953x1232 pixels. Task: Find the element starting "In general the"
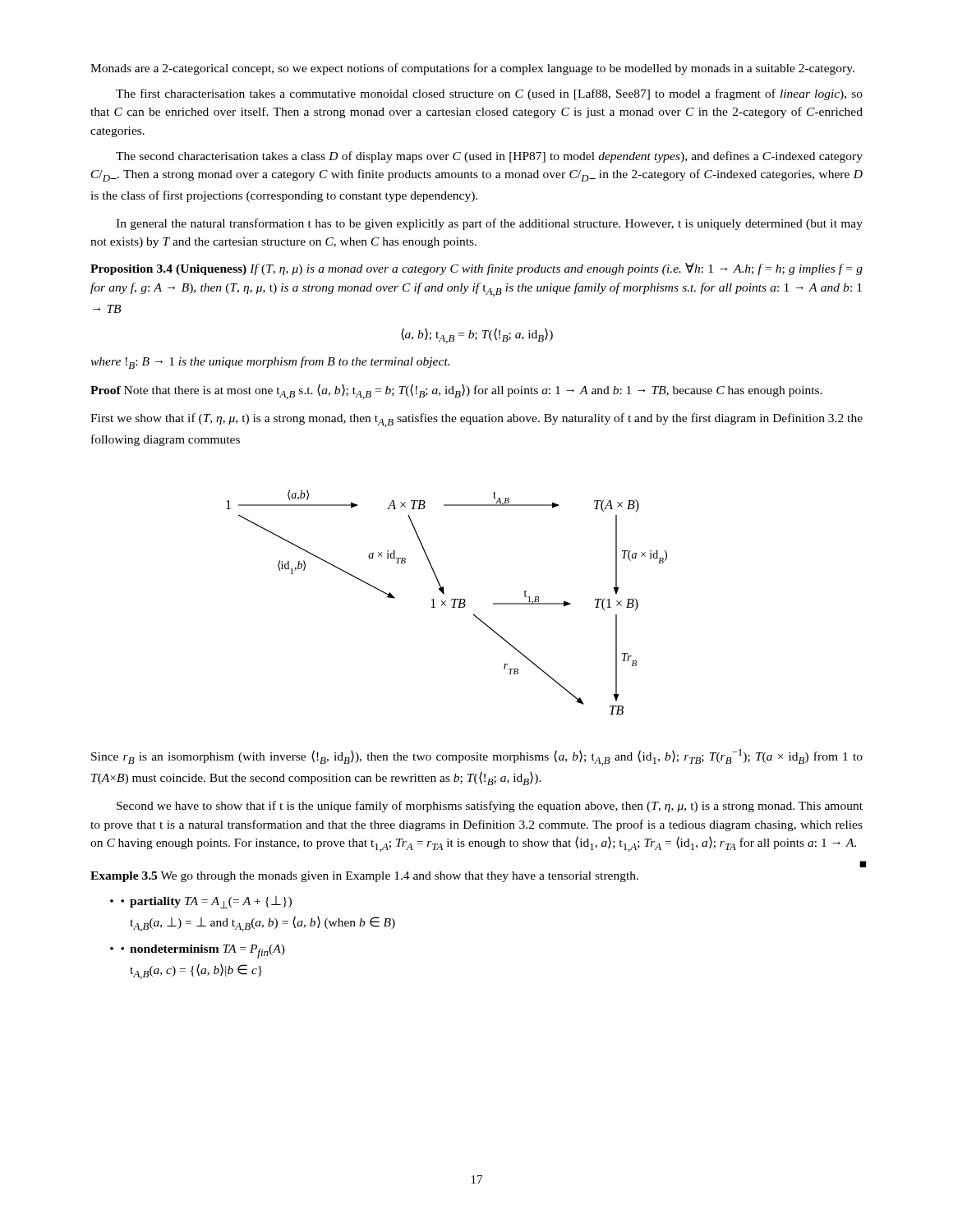pos(476,232)
